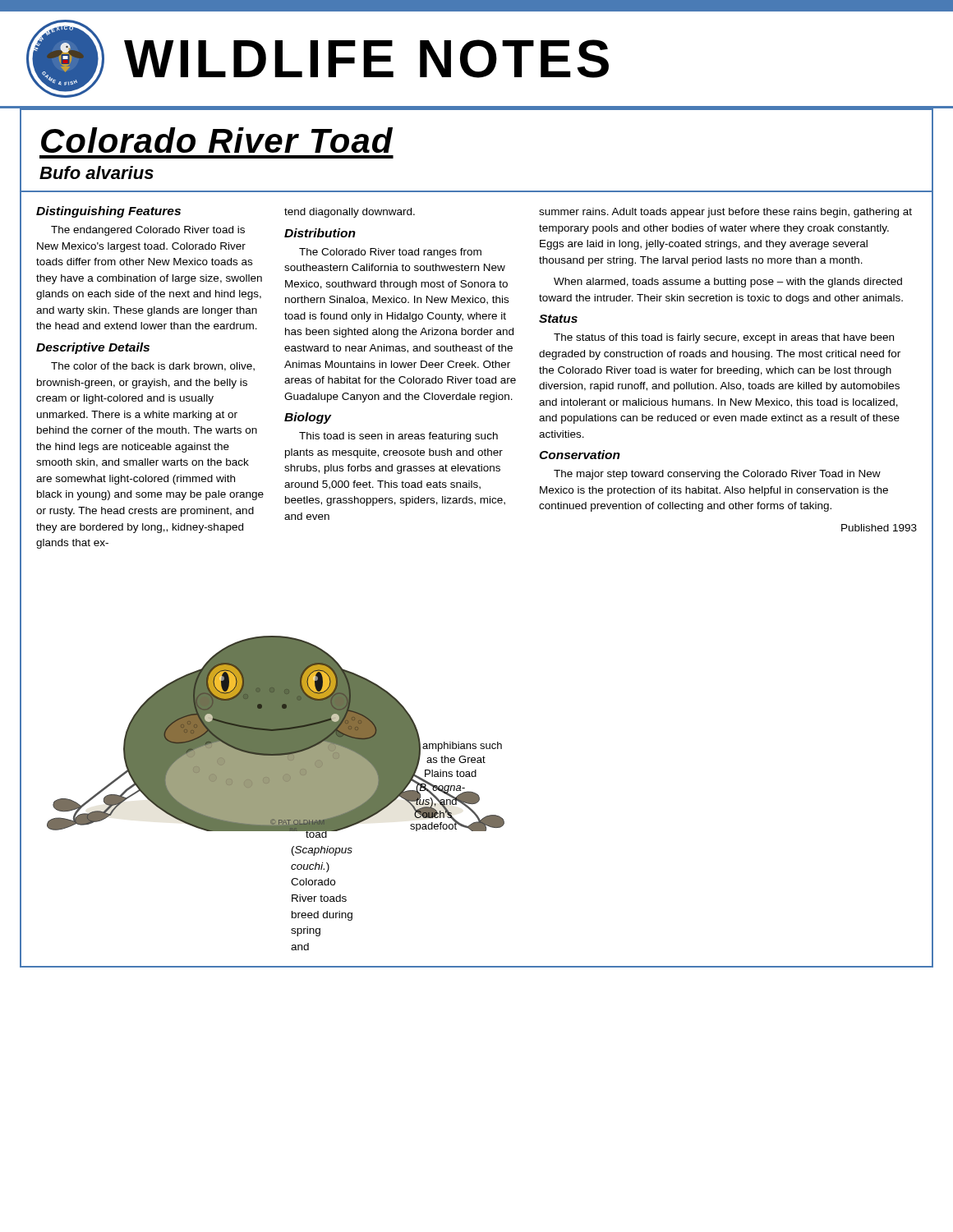
Task: Locate the text "toad(Scaphiopuscouchi.)ColoradoRiver toadsbreed duringspringand"
Action: 322,831
